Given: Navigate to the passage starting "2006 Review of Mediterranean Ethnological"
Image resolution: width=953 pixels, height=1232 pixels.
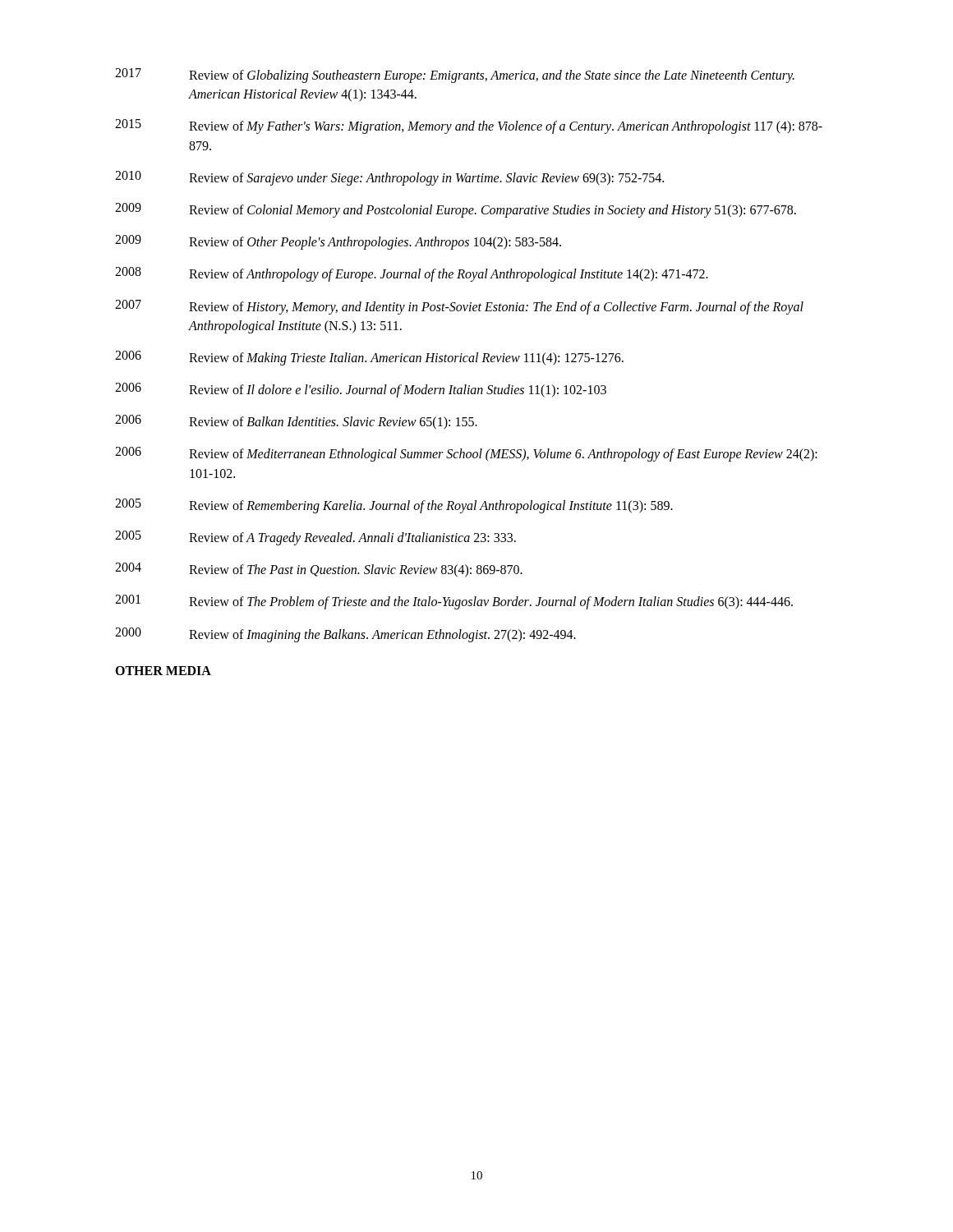Looking at the screenshot, I should [x=476, y=464].
